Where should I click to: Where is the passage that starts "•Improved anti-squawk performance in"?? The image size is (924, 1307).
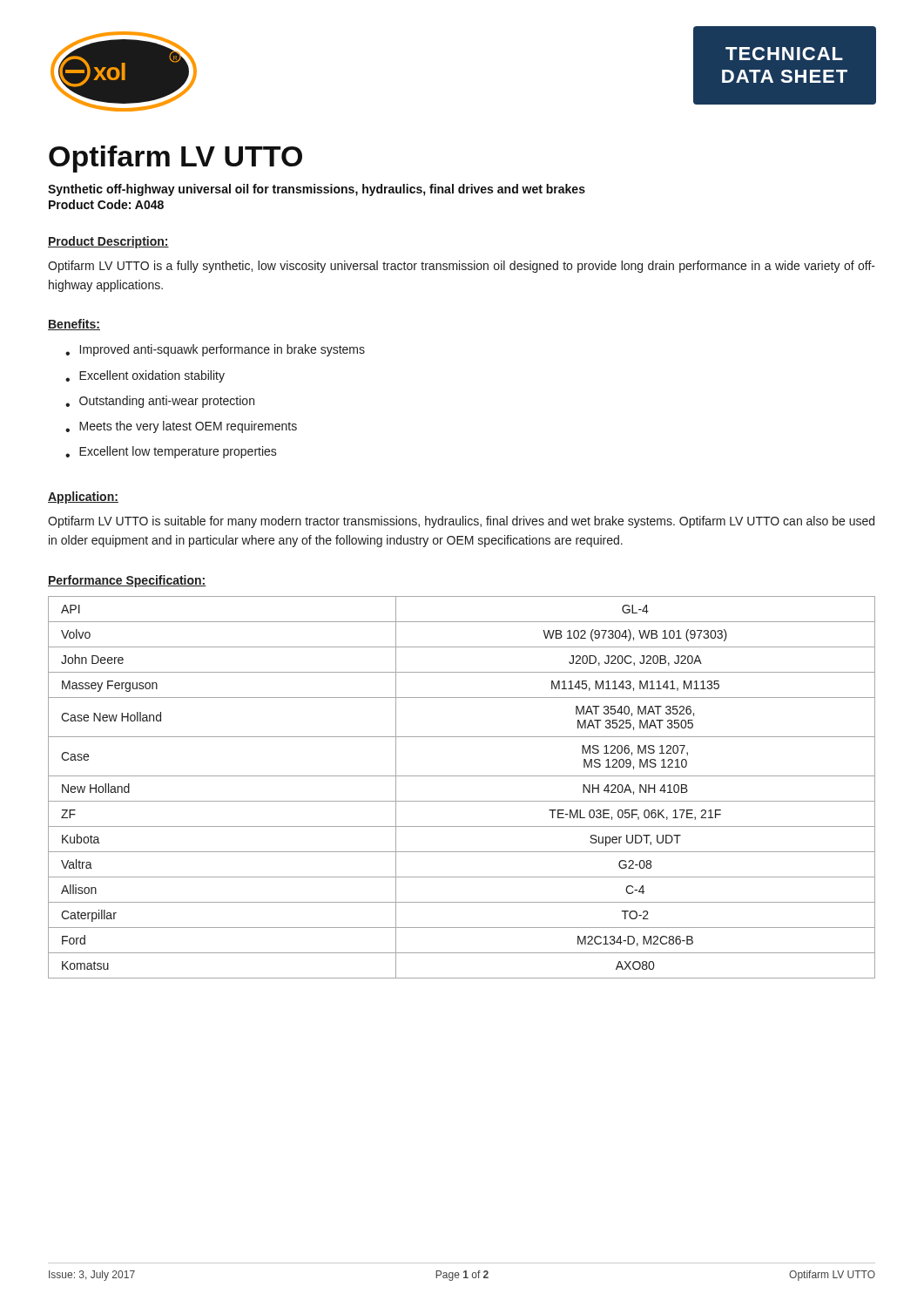[215, 353]
